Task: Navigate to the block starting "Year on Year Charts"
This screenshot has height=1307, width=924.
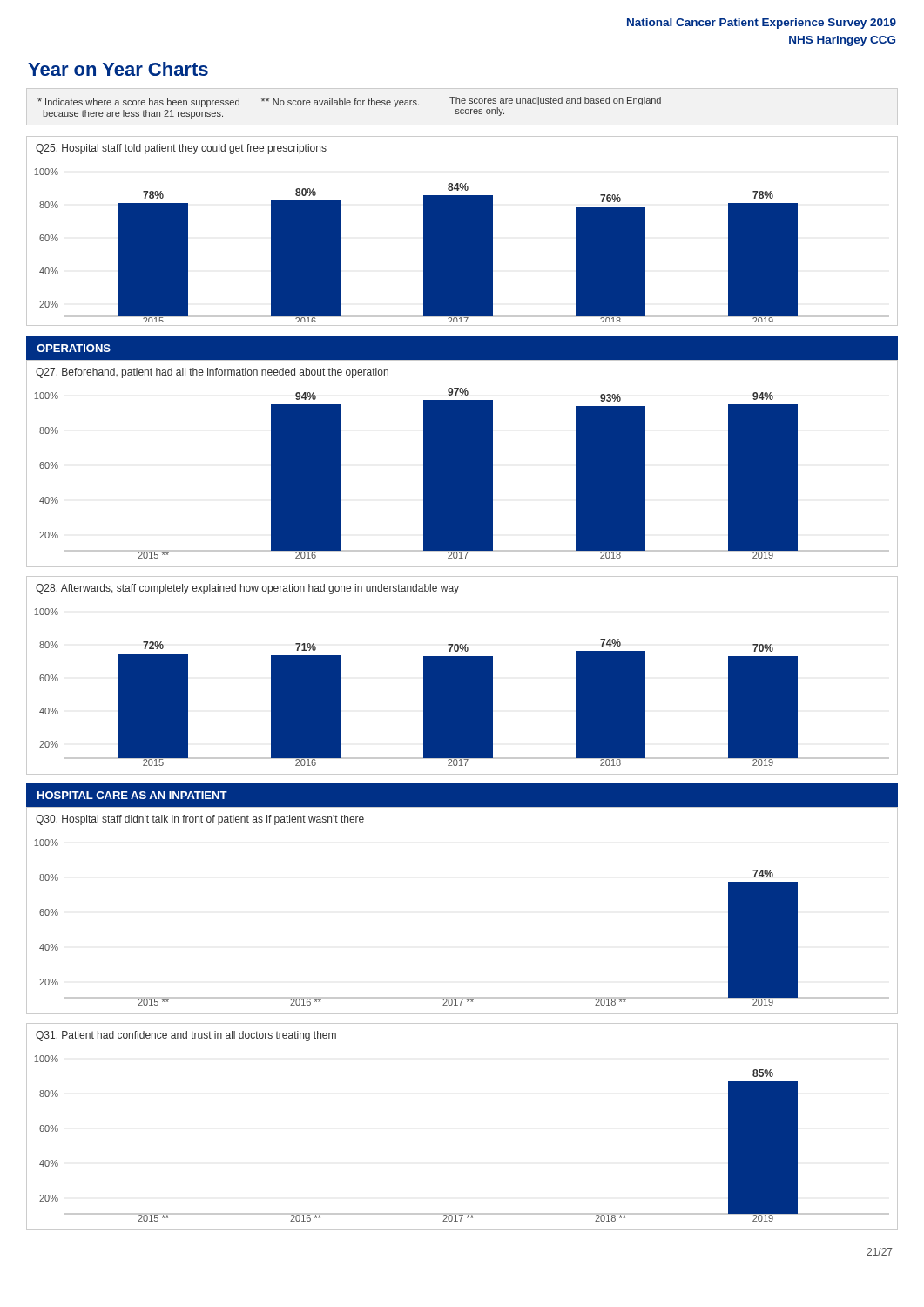Action: pyautogui.click(x=118, y=69)
